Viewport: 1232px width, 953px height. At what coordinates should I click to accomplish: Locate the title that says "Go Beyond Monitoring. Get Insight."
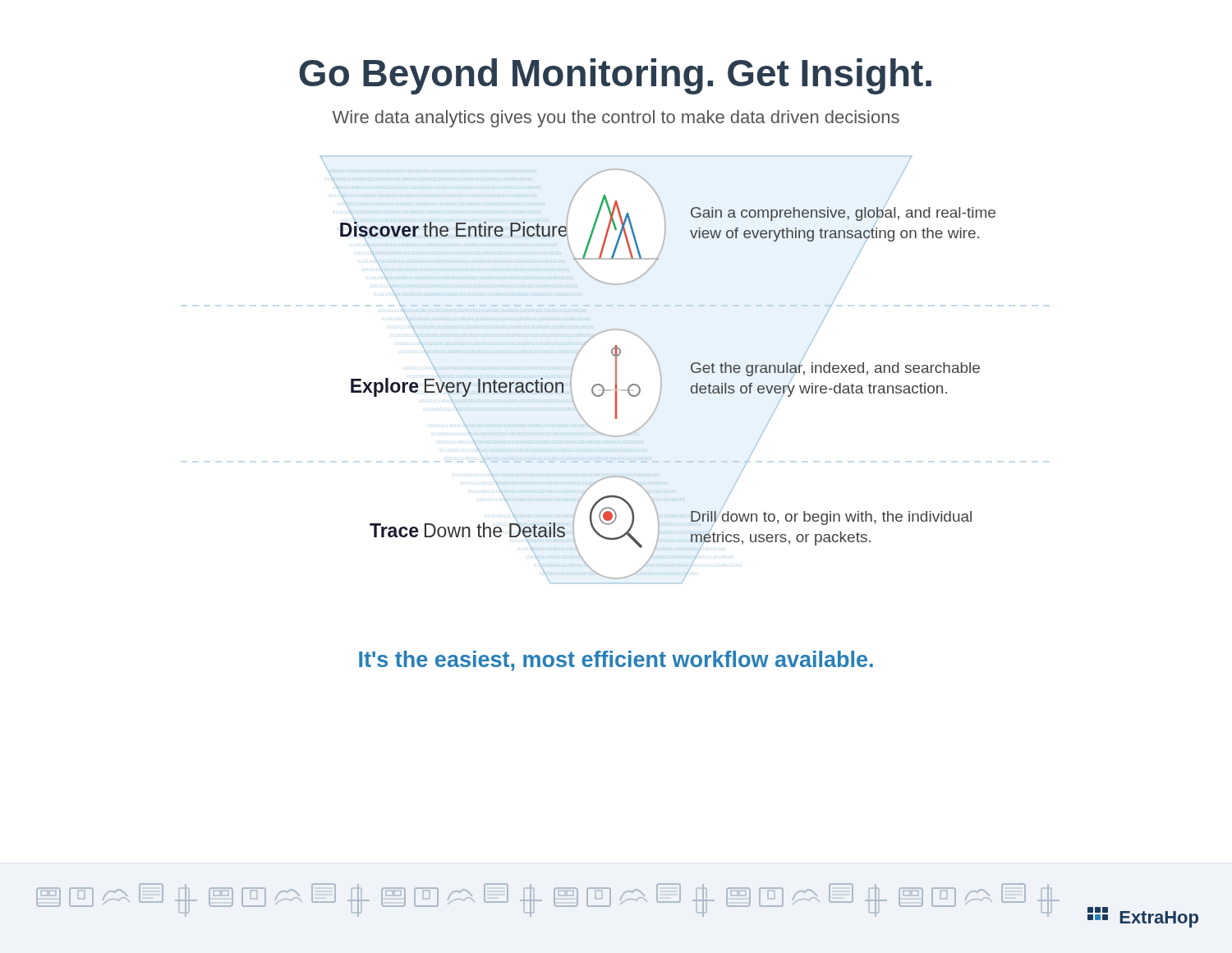click(x=616, y=73)
